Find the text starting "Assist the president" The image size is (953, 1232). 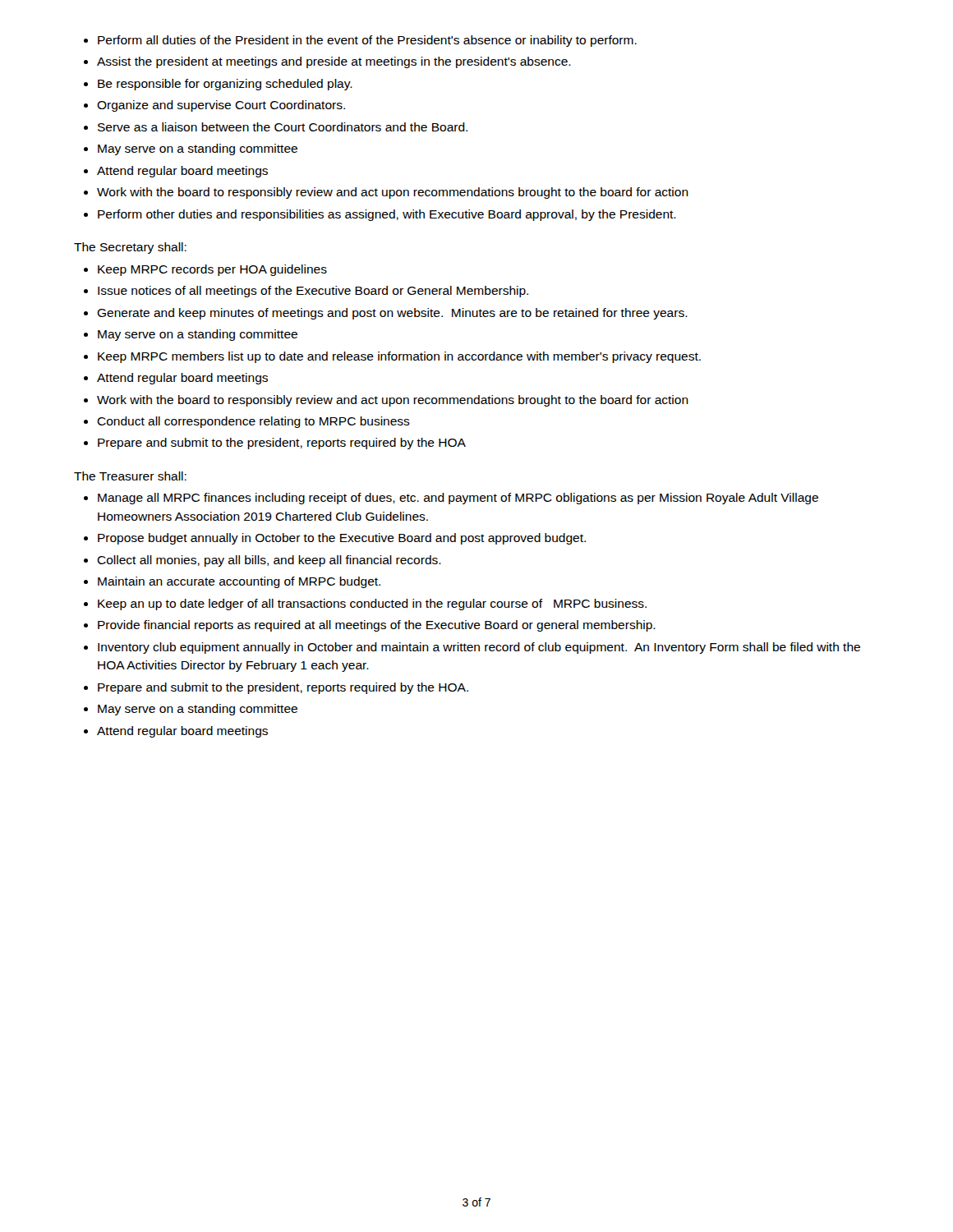point(334,62)
